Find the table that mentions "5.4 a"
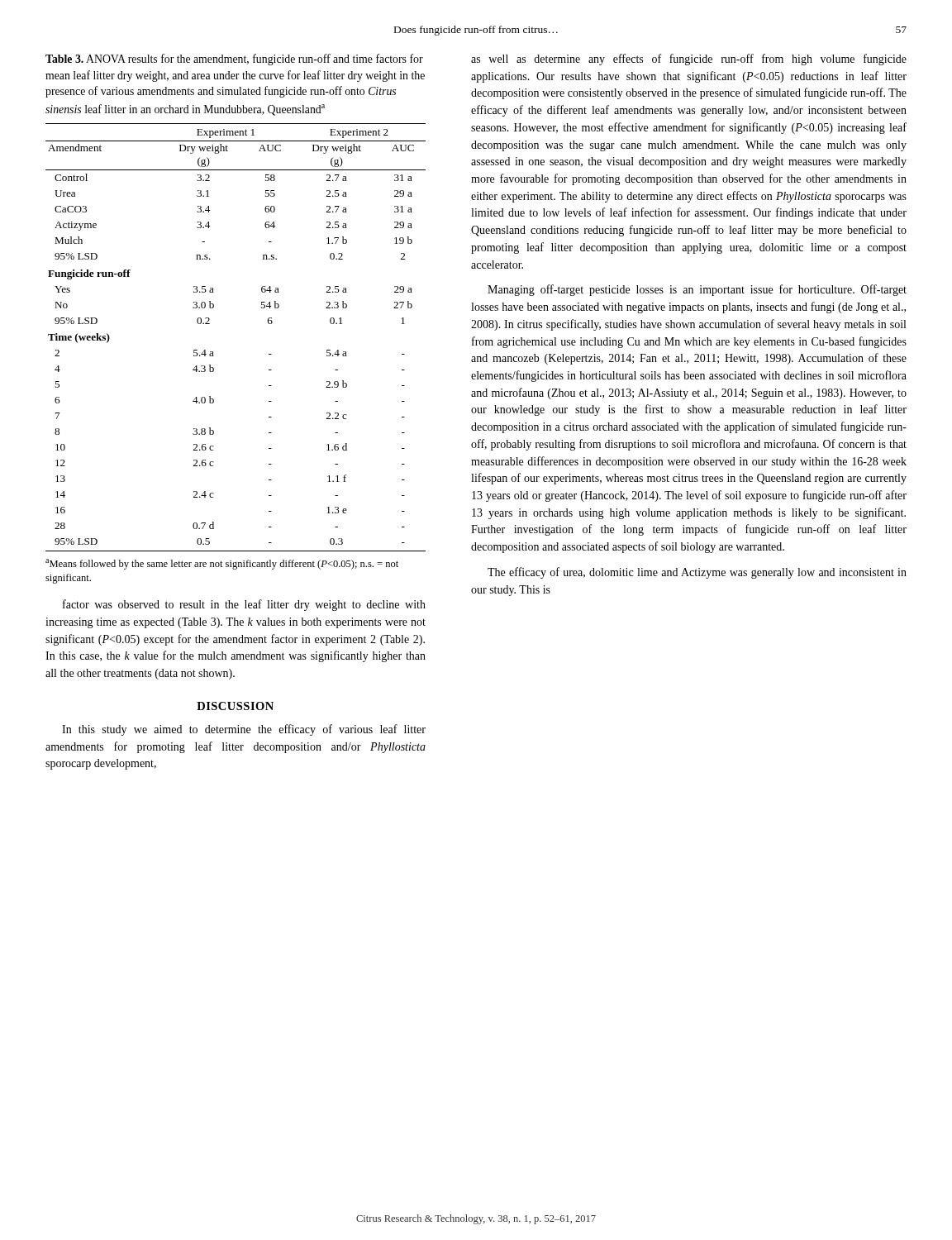 [x=235, y=337]
